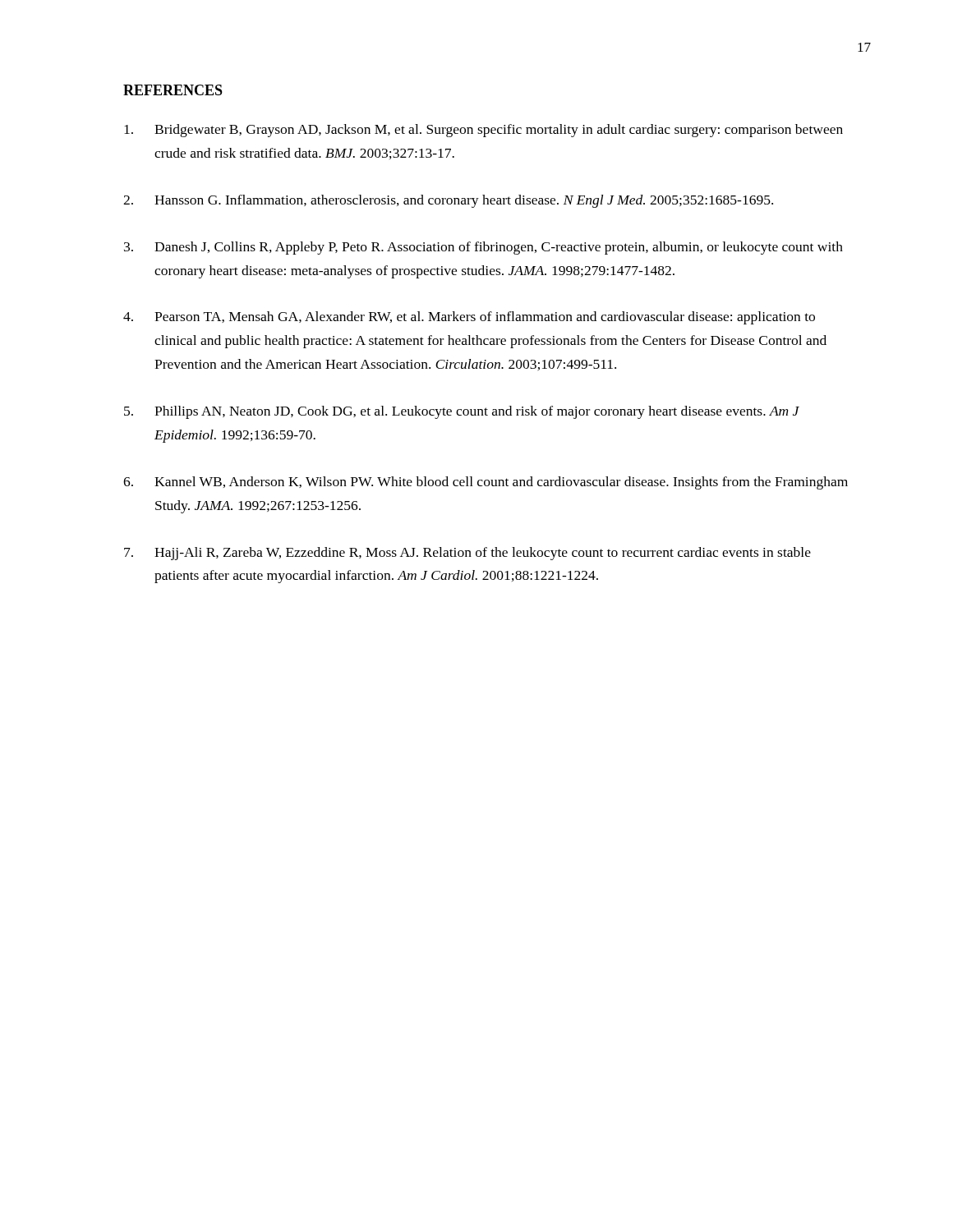Select the list item that reads "3. Danesh J, Collins R,"

click(x=489, y=258)
